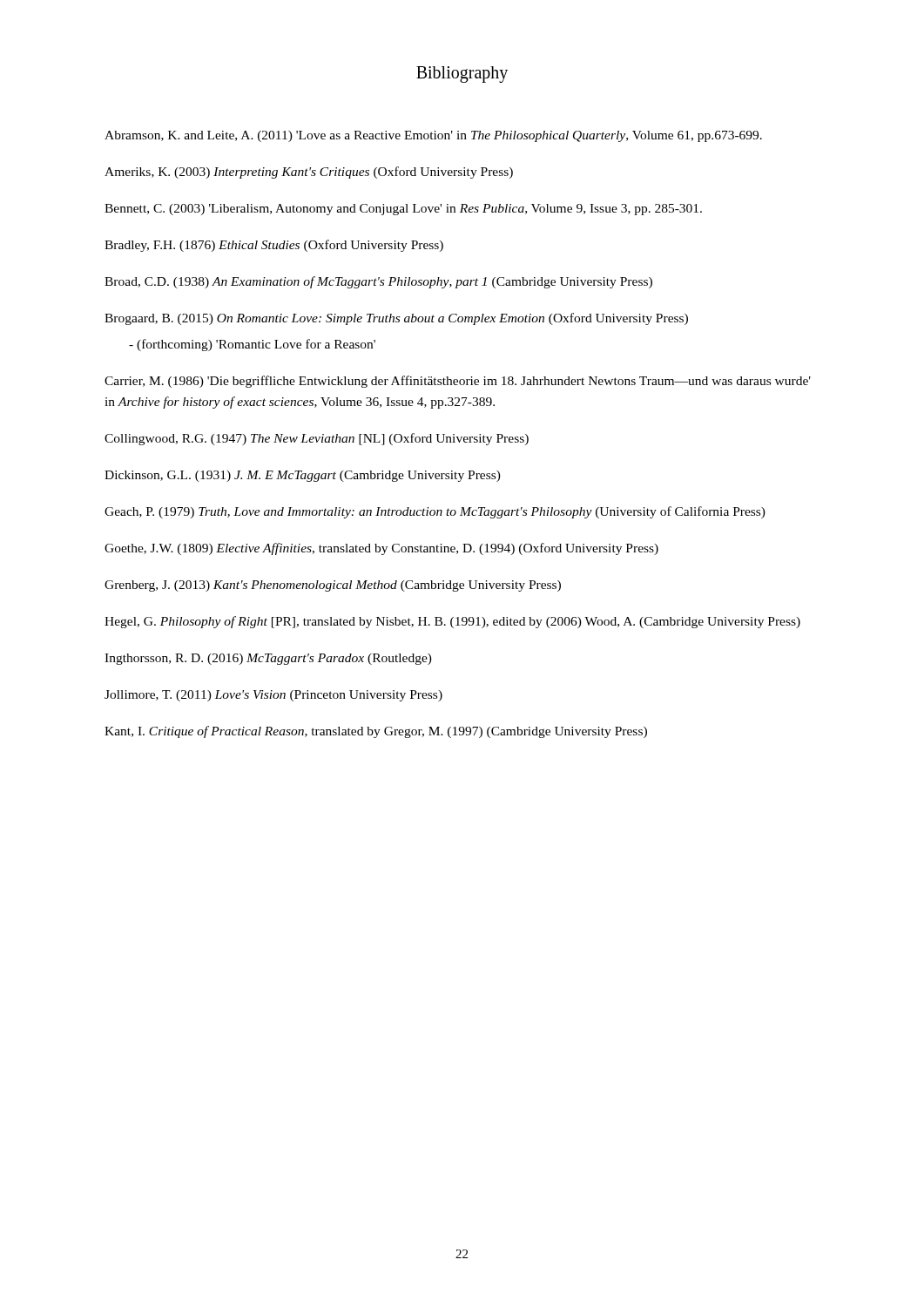Click on the text block starting "Hegel, G. Philosophy of Right"
Viewport: 924px width, 1307px height.
453,621
